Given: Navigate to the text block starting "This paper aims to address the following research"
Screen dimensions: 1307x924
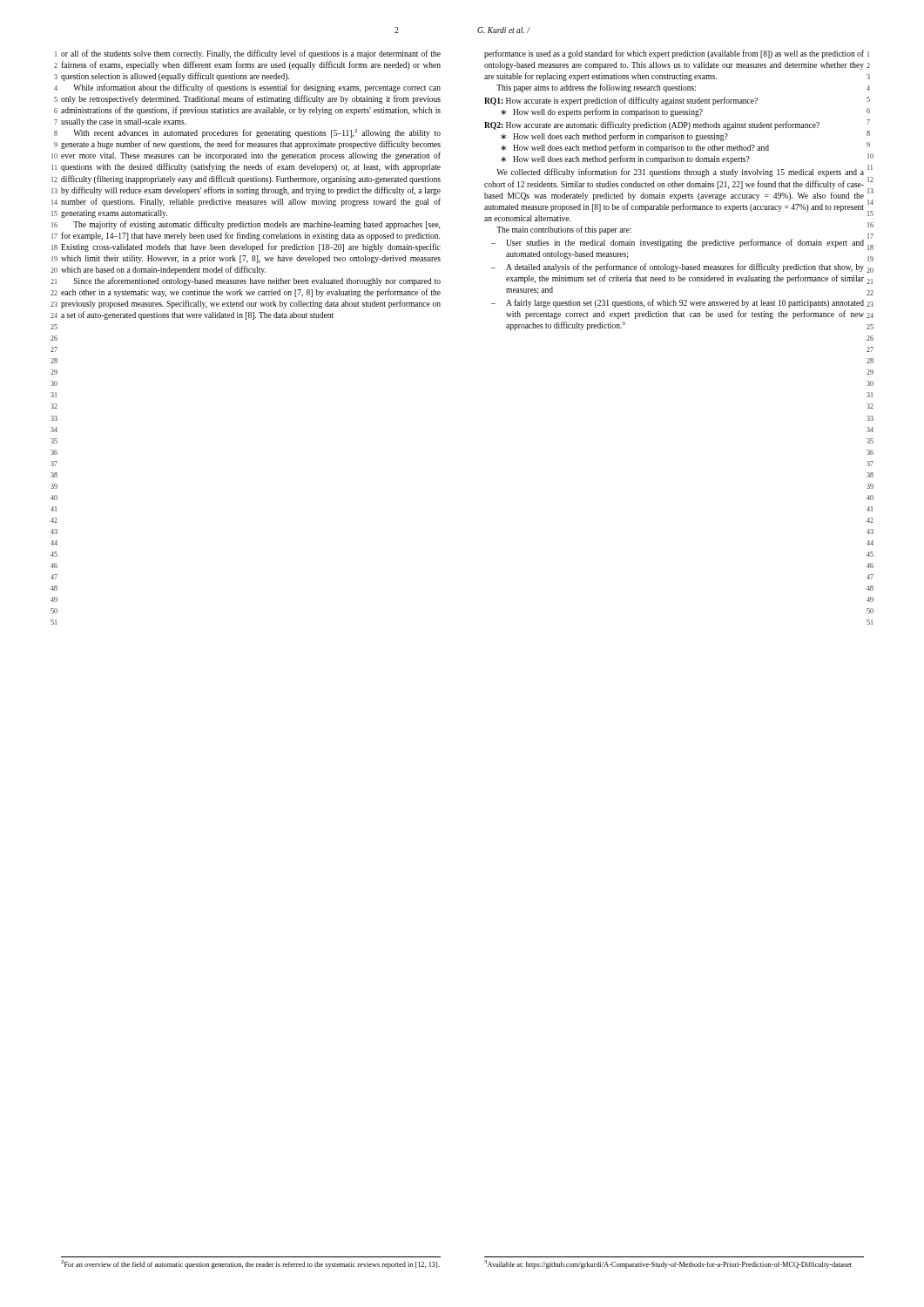Looking at the screenshot, I should click(x=597, y=88).
